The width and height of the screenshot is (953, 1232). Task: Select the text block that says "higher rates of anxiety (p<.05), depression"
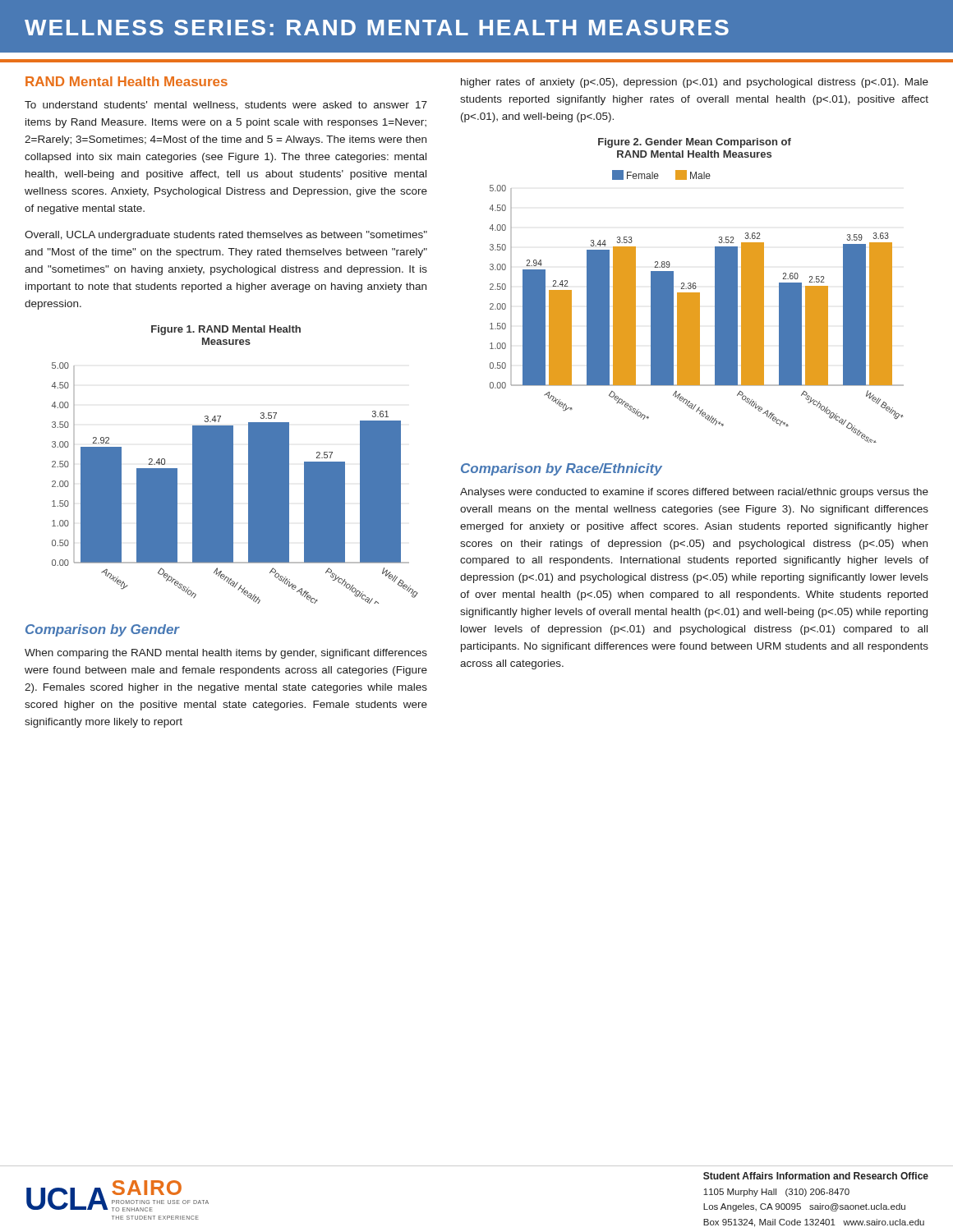coord(694,99)
